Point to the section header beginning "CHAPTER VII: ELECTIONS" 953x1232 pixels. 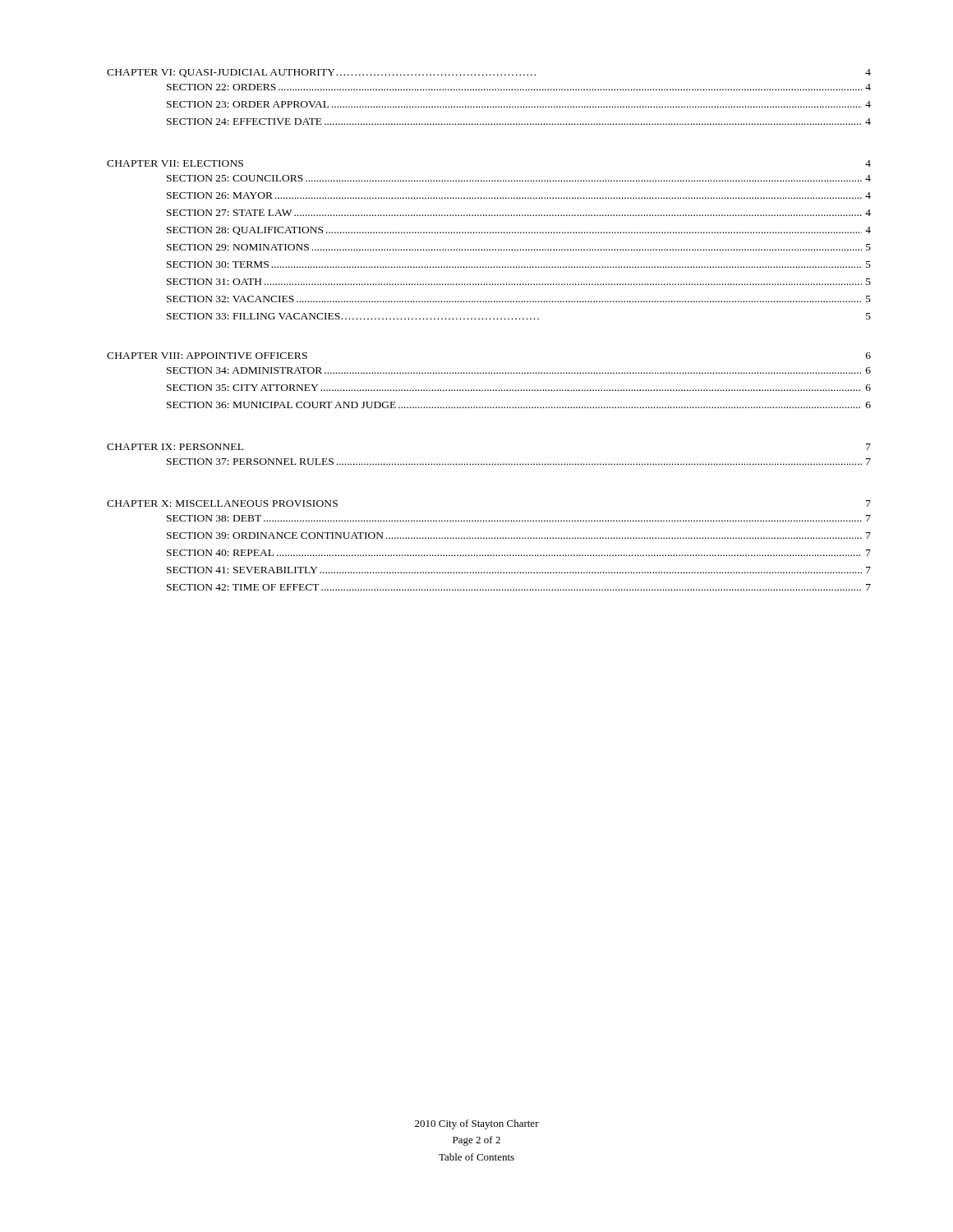pos(175,163)
